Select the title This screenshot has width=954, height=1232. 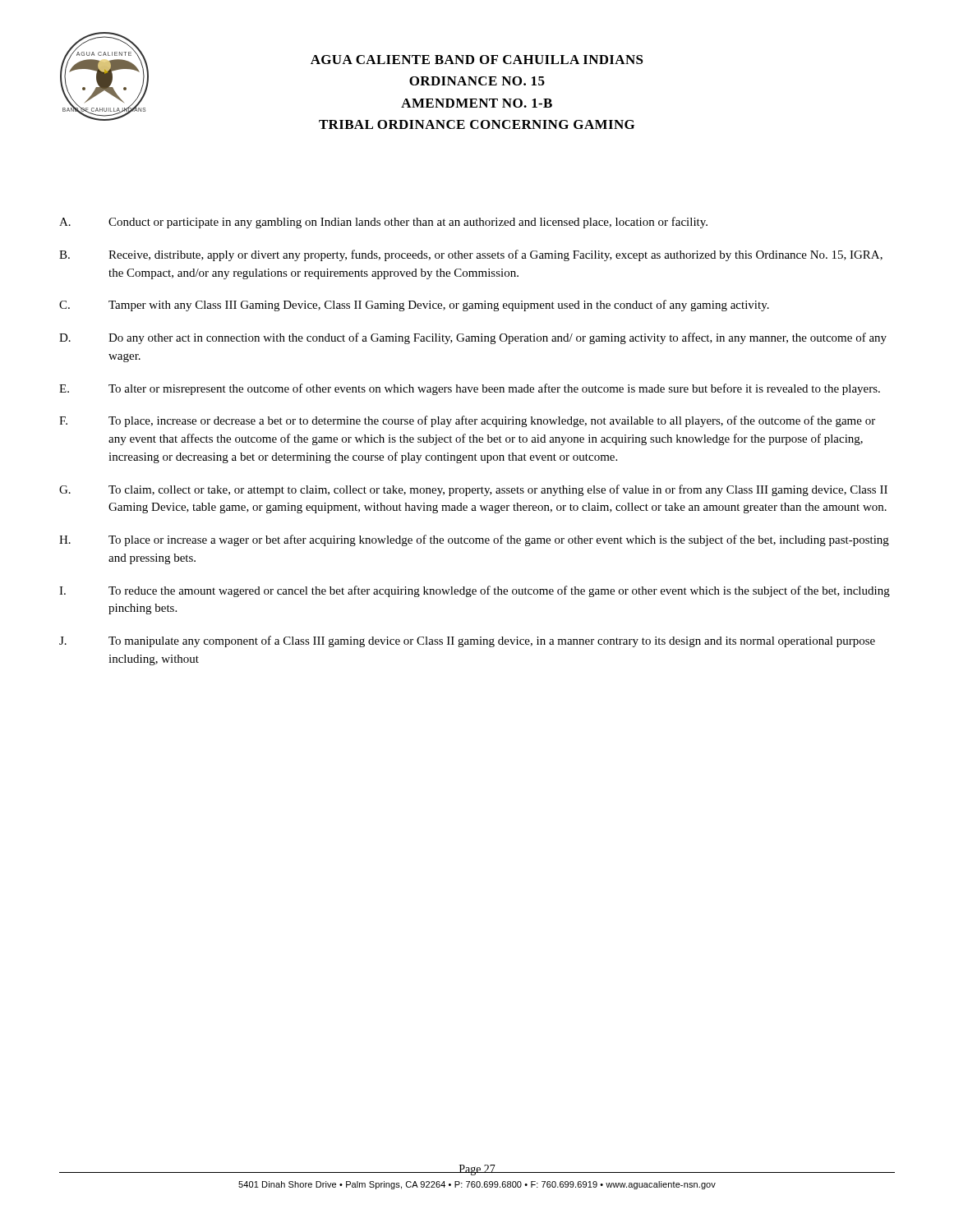(477, 93)
